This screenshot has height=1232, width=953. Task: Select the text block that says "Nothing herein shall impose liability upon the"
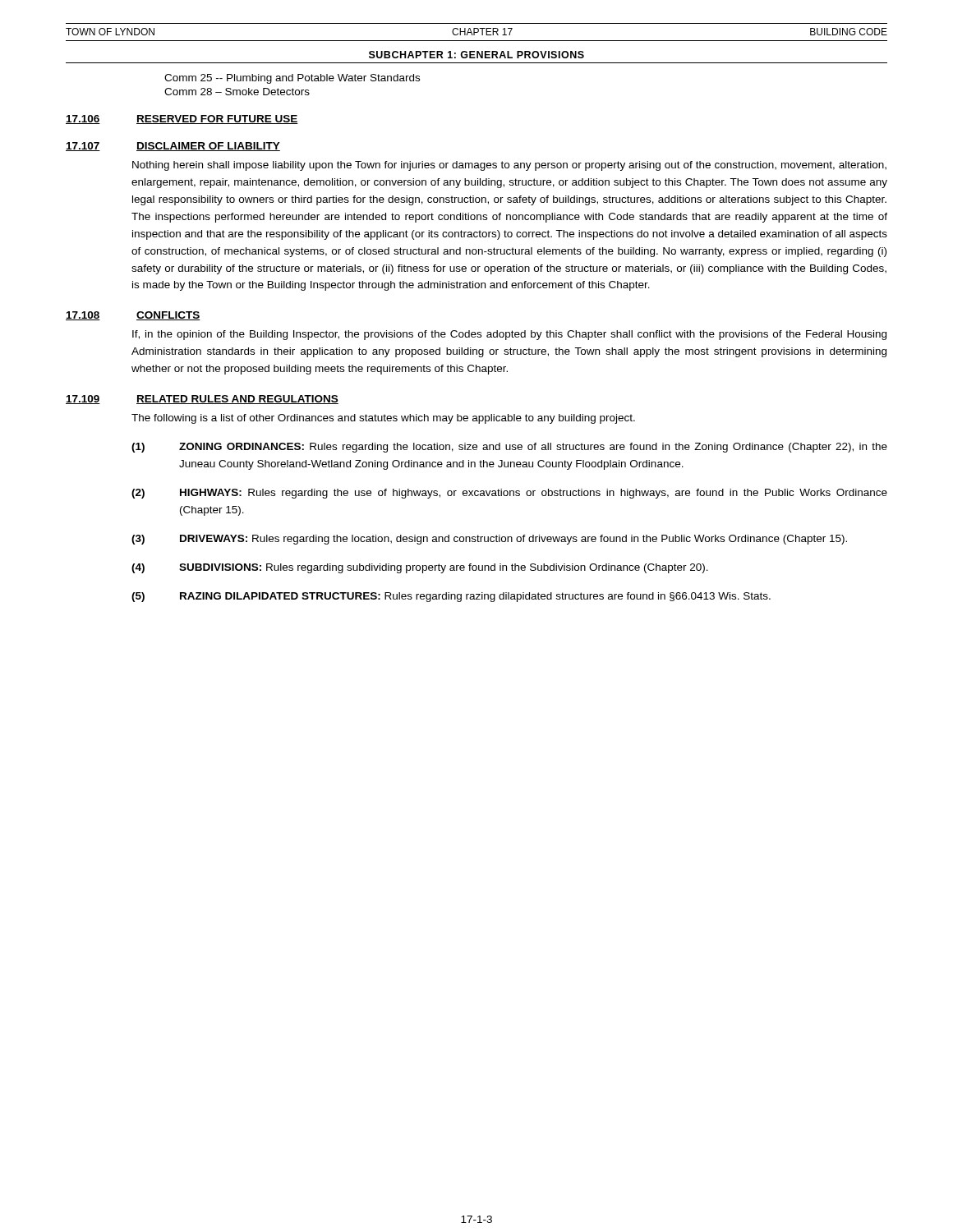(x=509, y=225)
